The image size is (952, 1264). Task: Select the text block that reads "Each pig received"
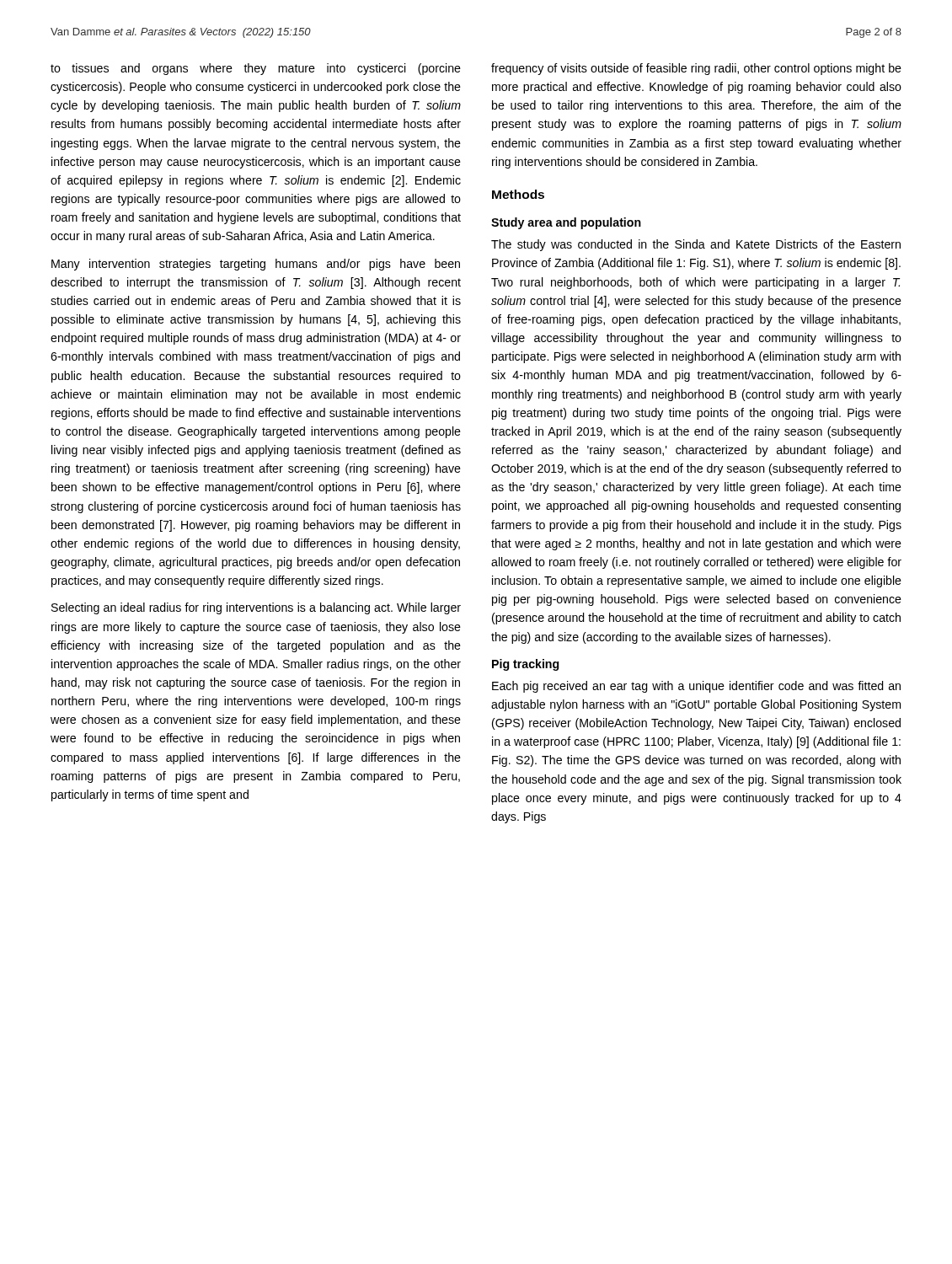click(x=696, y=751)
